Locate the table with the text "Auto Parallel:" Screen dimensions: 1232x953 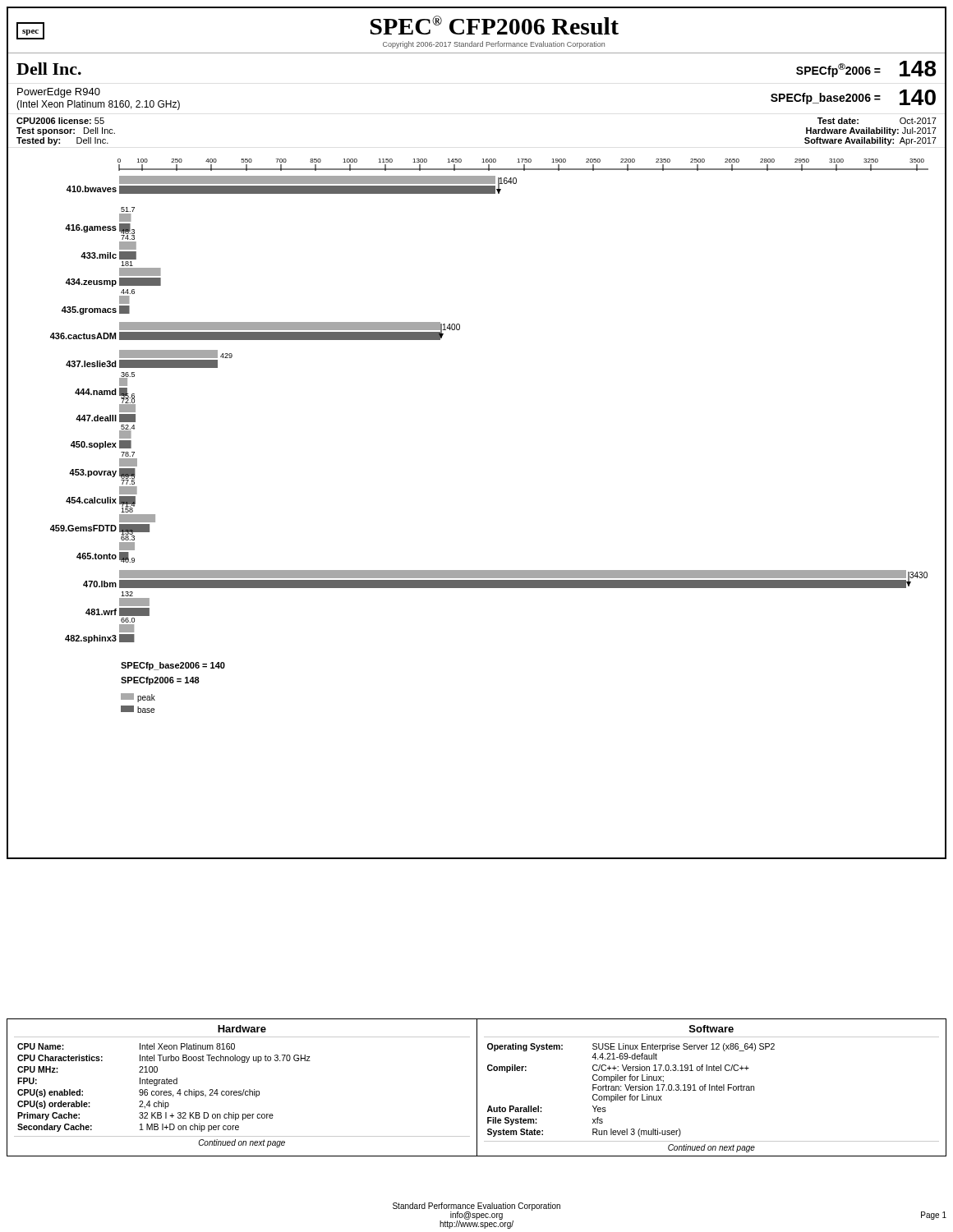pyautogui.click(x=711, y=1089)
